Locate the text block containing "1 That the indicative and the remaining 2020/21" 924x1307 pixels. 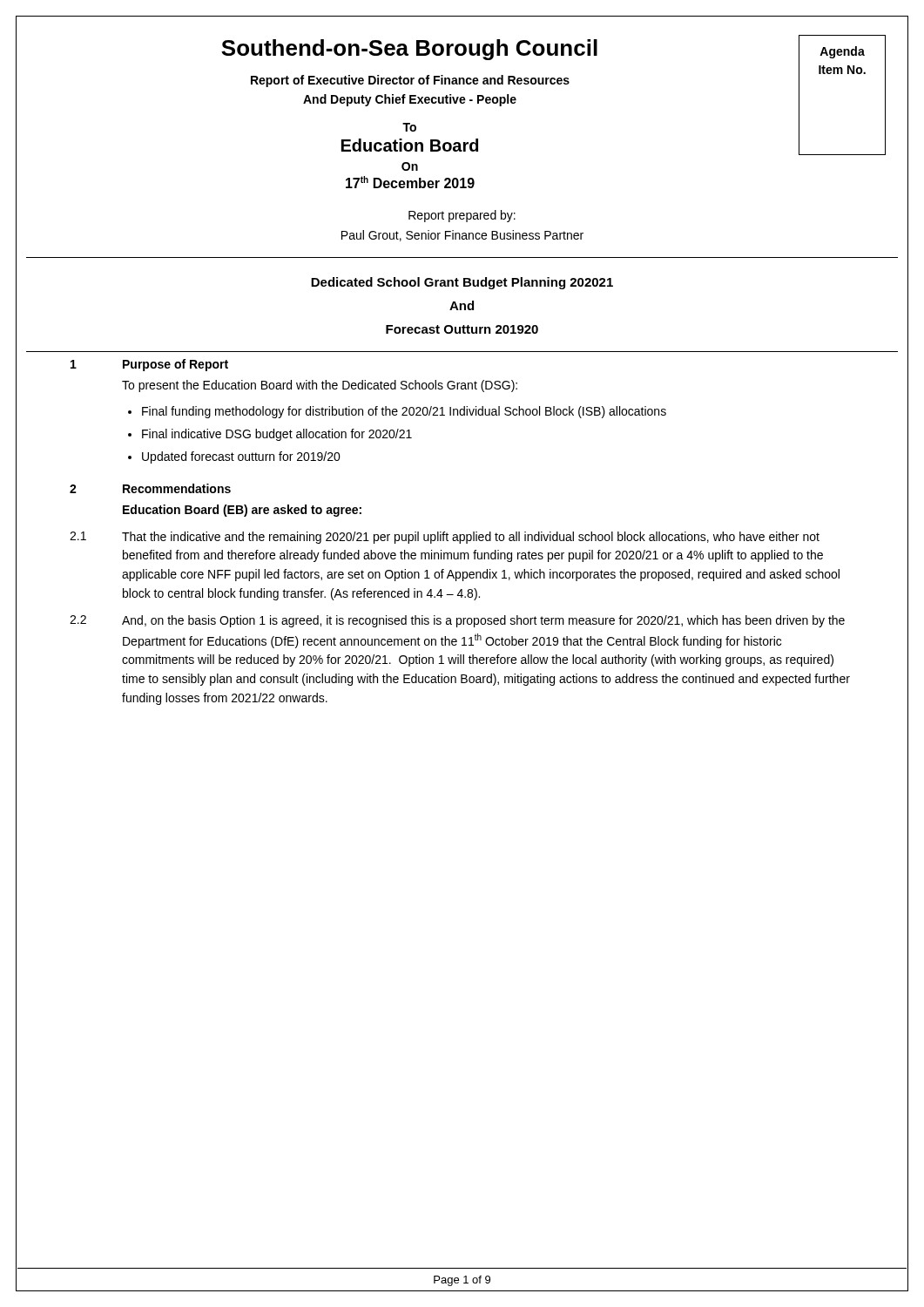(x=462, y=566)
